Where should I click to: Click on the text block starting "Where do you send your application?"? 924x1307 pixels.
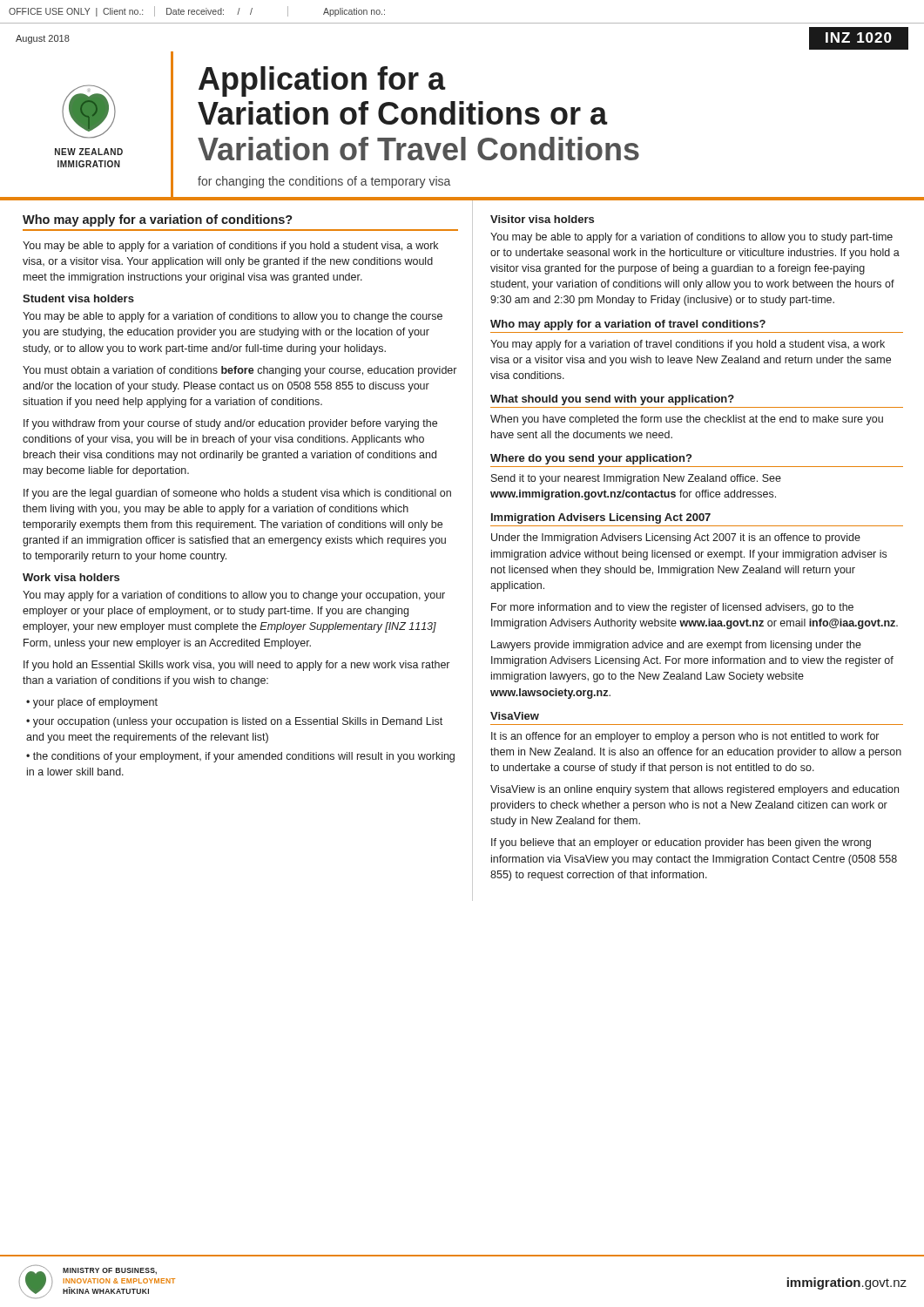[x=591, y=458]
